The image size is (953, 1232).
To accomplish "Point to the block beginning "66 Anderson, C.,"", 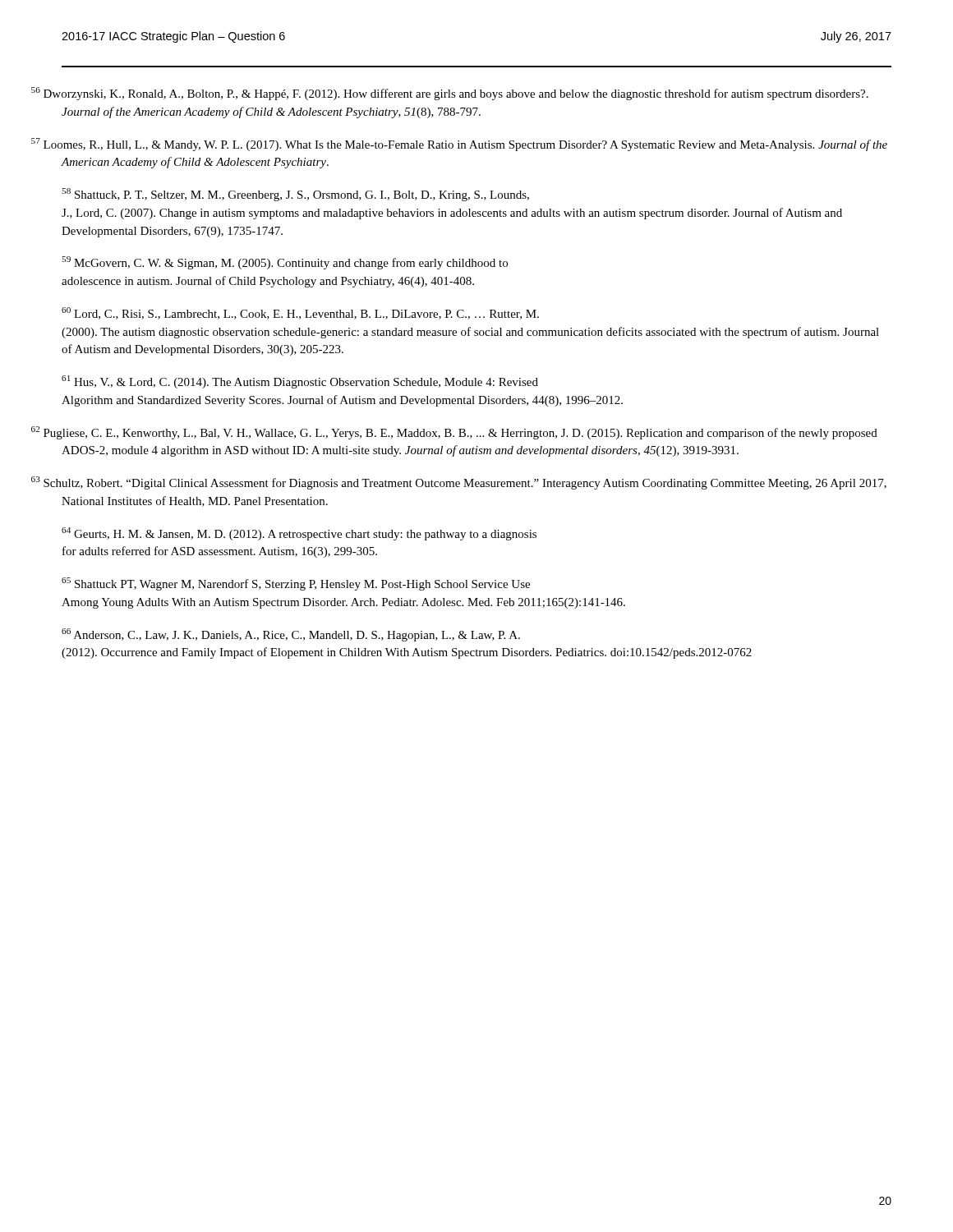I will 476,644.
